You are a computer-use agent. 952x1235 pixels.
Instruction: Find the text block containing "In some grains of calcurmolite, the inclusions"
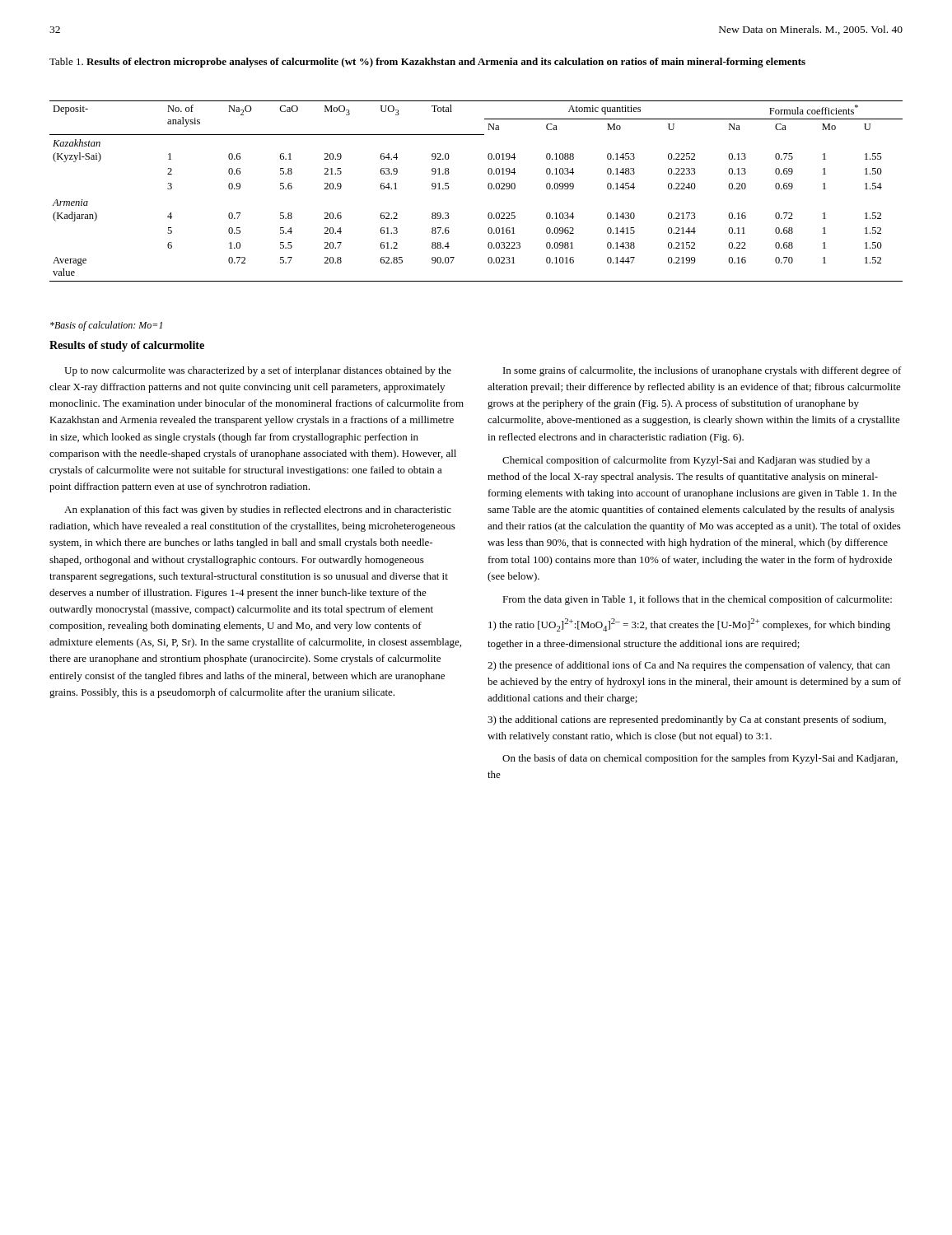point(695,485)
